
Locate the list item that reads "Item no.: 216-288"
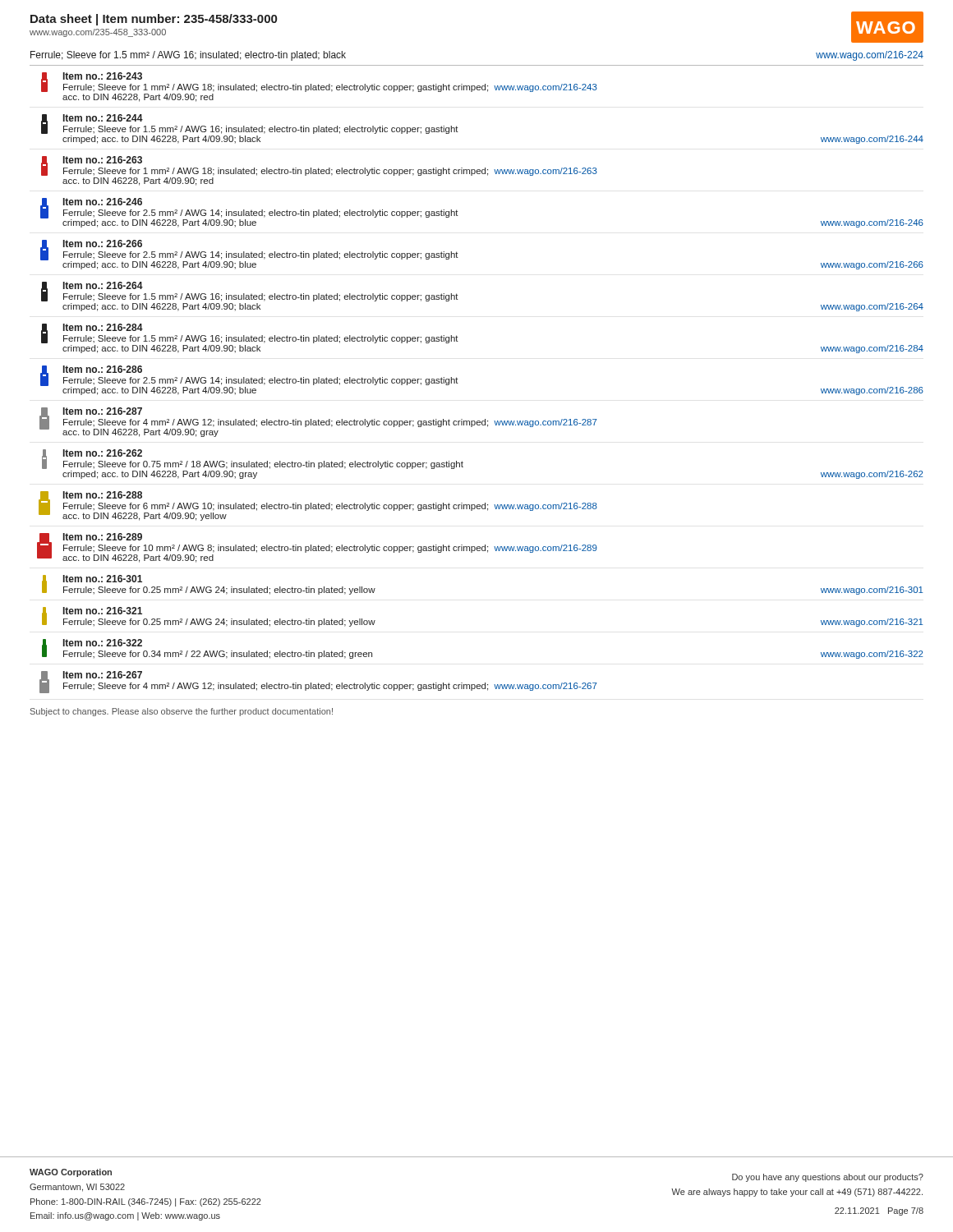[x=476, y=505]
